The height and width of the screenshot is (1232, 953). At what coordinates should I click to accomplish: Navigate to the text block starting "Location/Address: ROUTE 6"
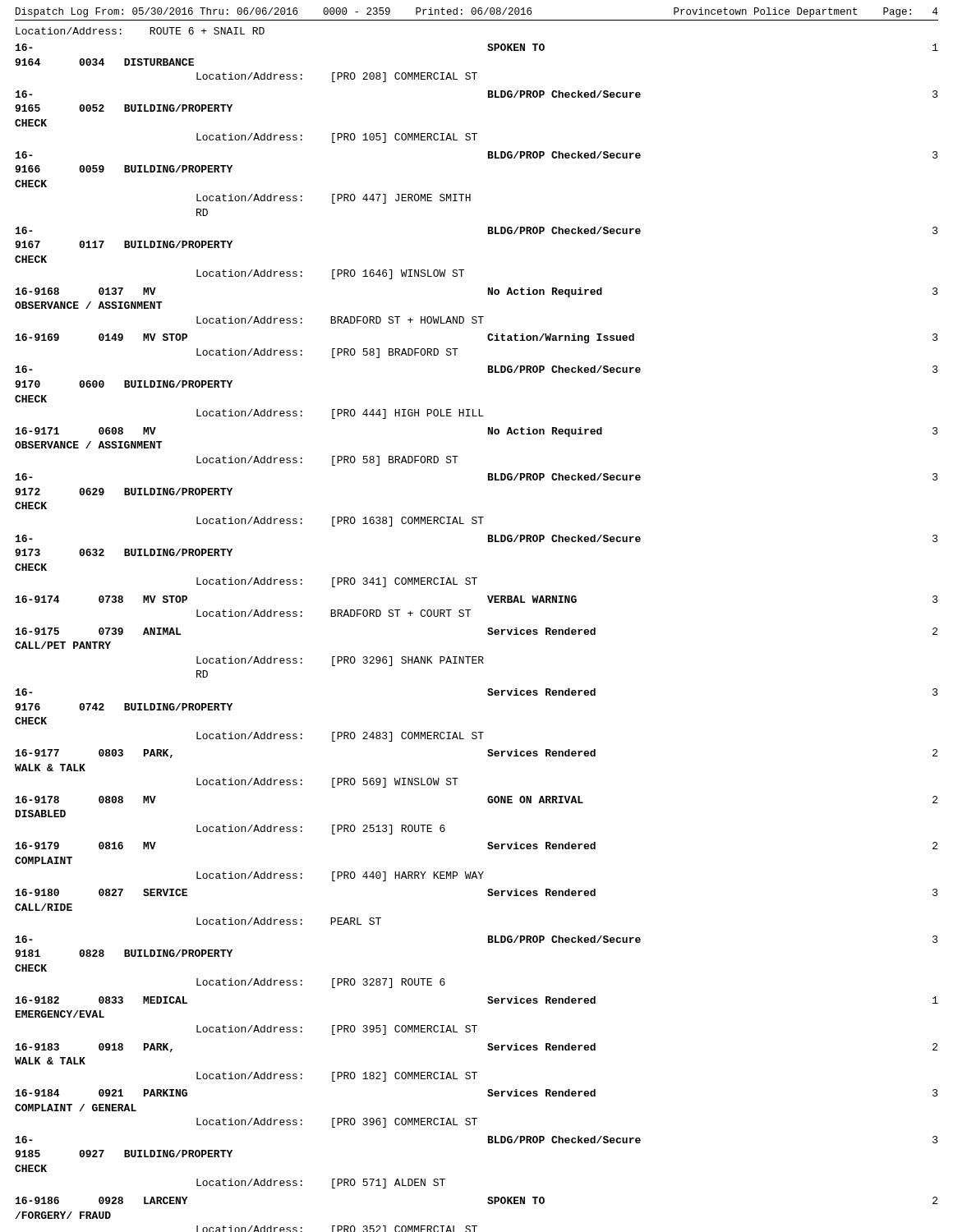[140, 32]
